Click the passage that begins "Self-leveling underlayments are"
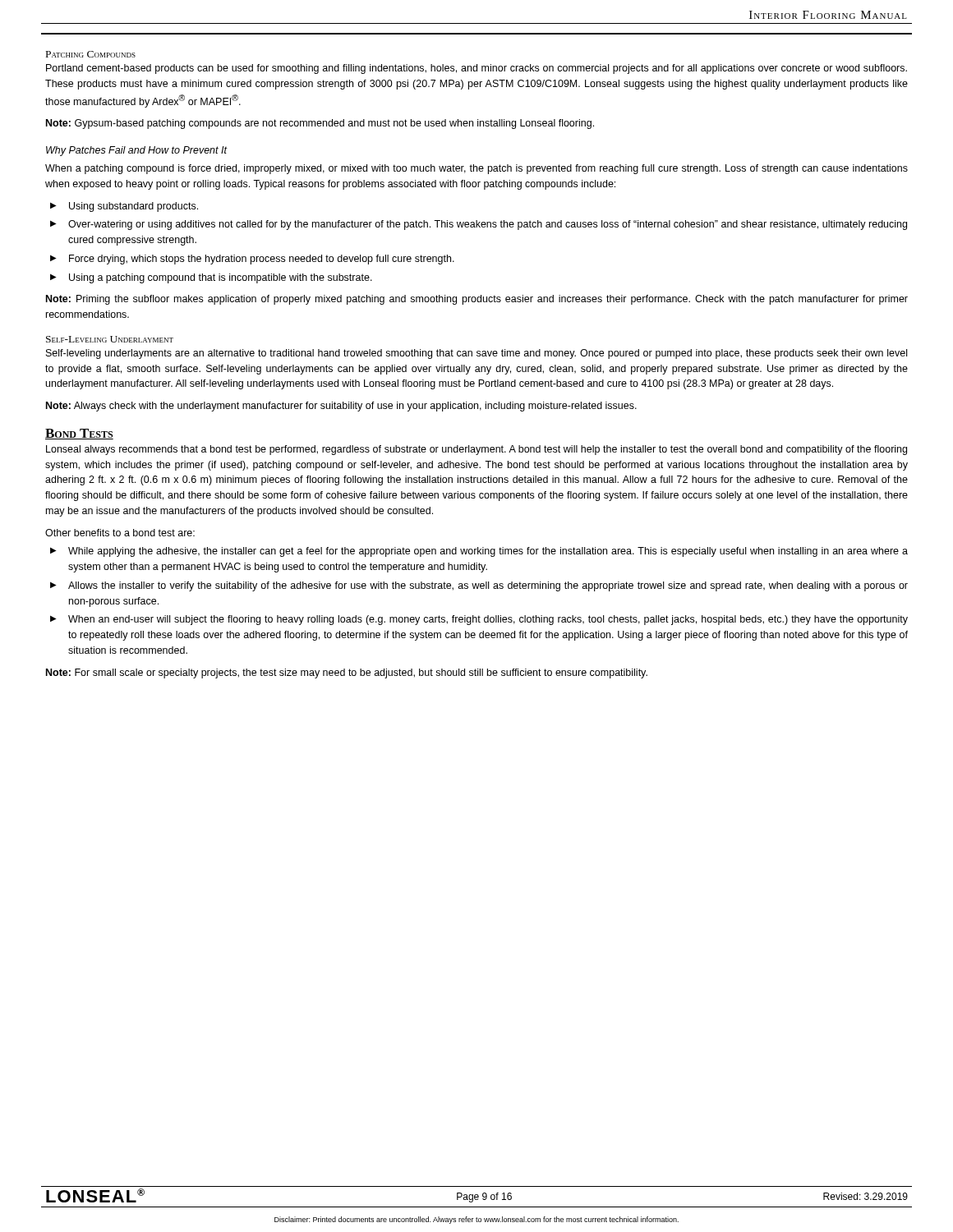 [x=476, y=368]
